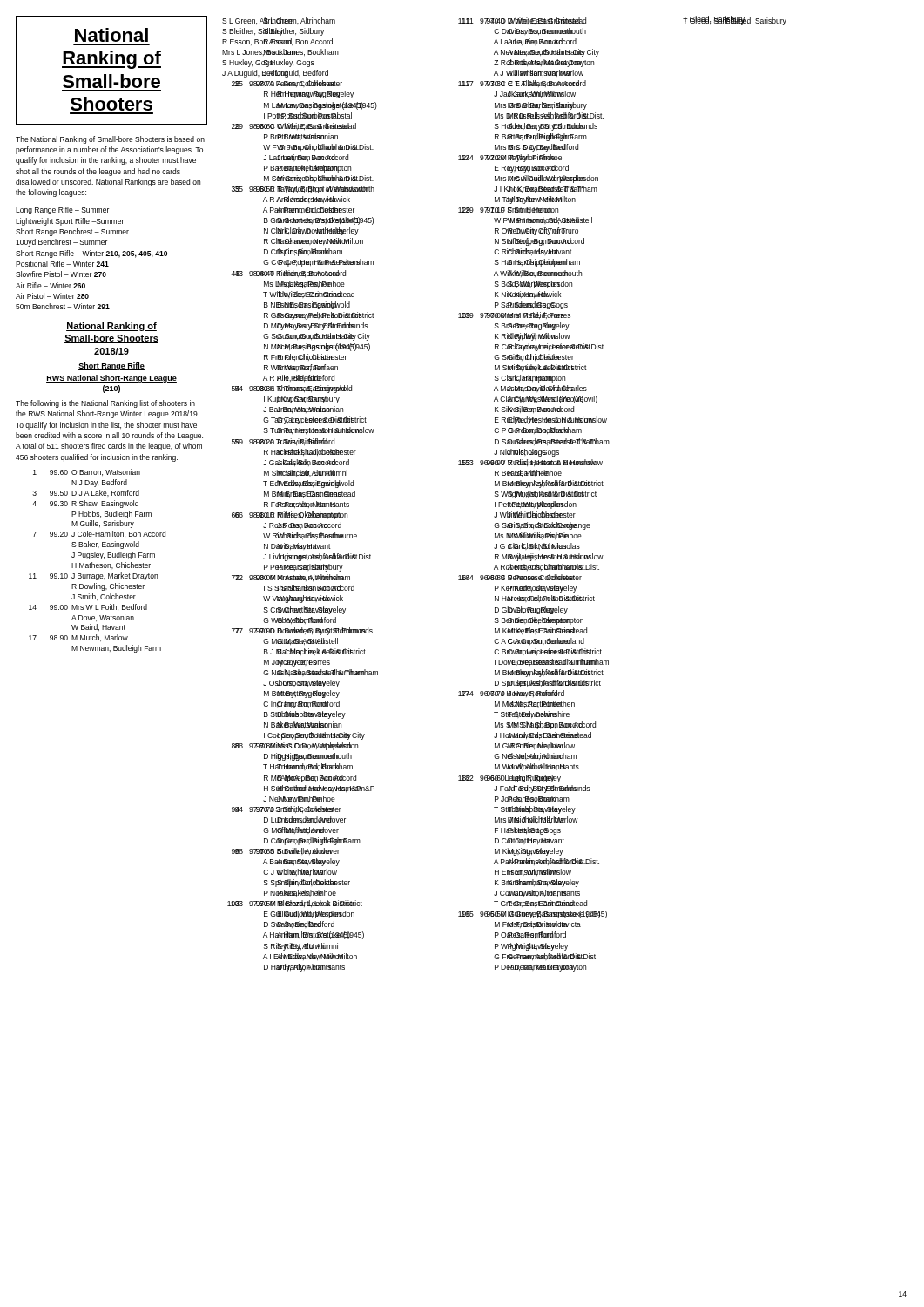Navigate to the passage starting "National Ranking ofSmall-bore Shooters"
This screenshot has width=924, height=1307.
click(x=111, y=332)
